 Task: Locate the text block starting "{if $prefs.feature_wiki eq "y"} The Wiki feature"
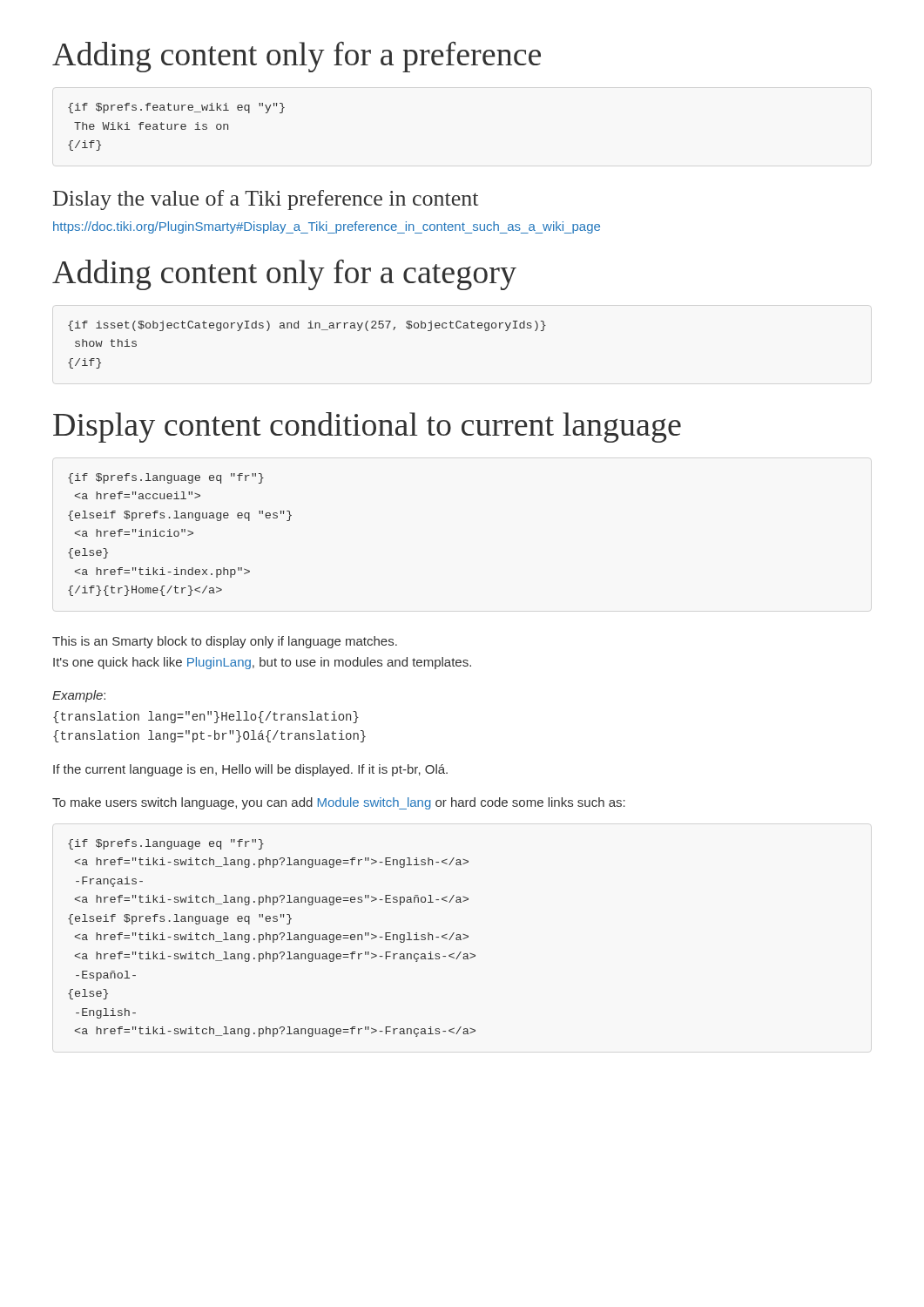pos(176,108)
